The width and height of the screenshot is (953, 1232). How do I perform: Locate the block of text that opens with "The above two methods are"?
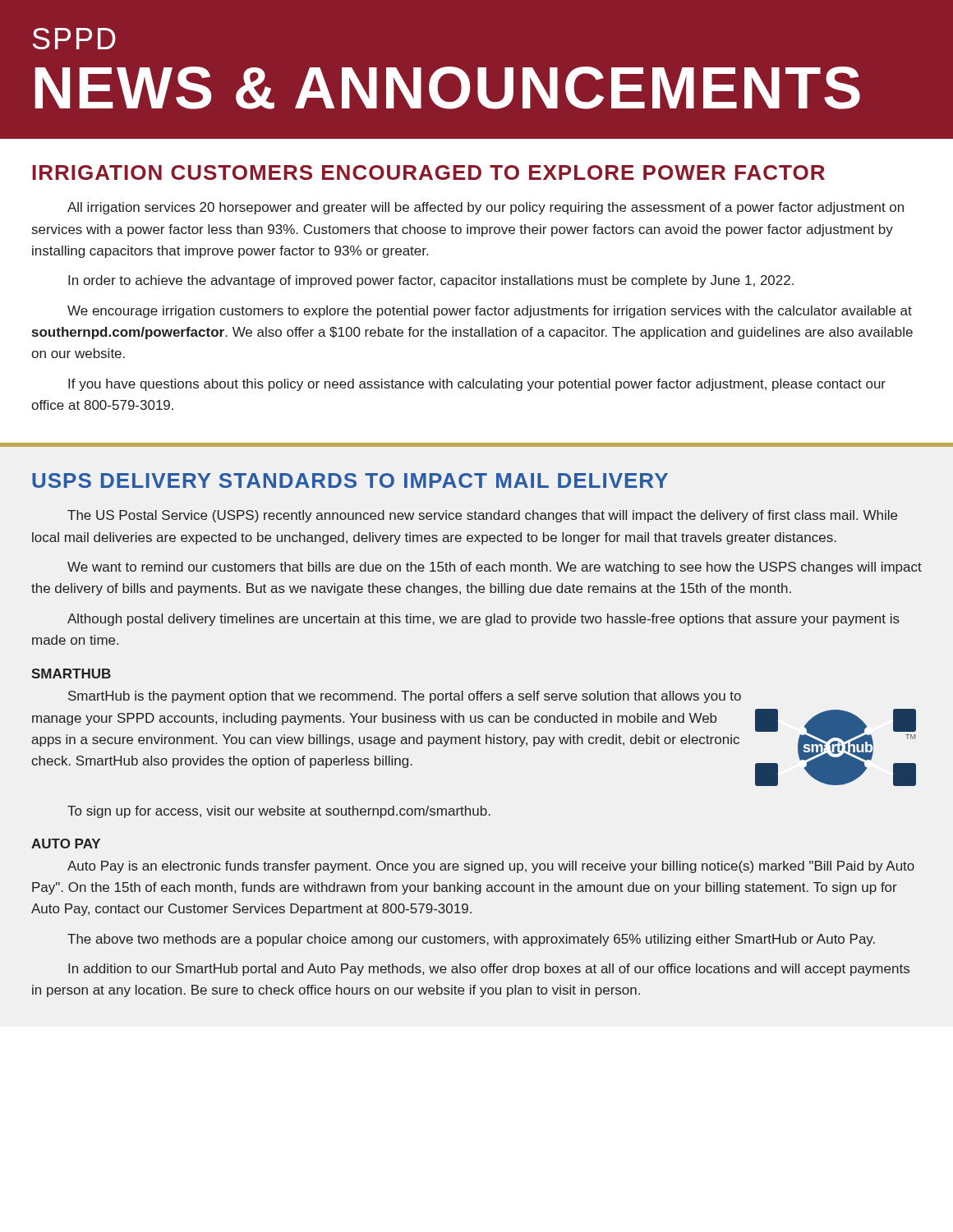click(x=472, y=939)
